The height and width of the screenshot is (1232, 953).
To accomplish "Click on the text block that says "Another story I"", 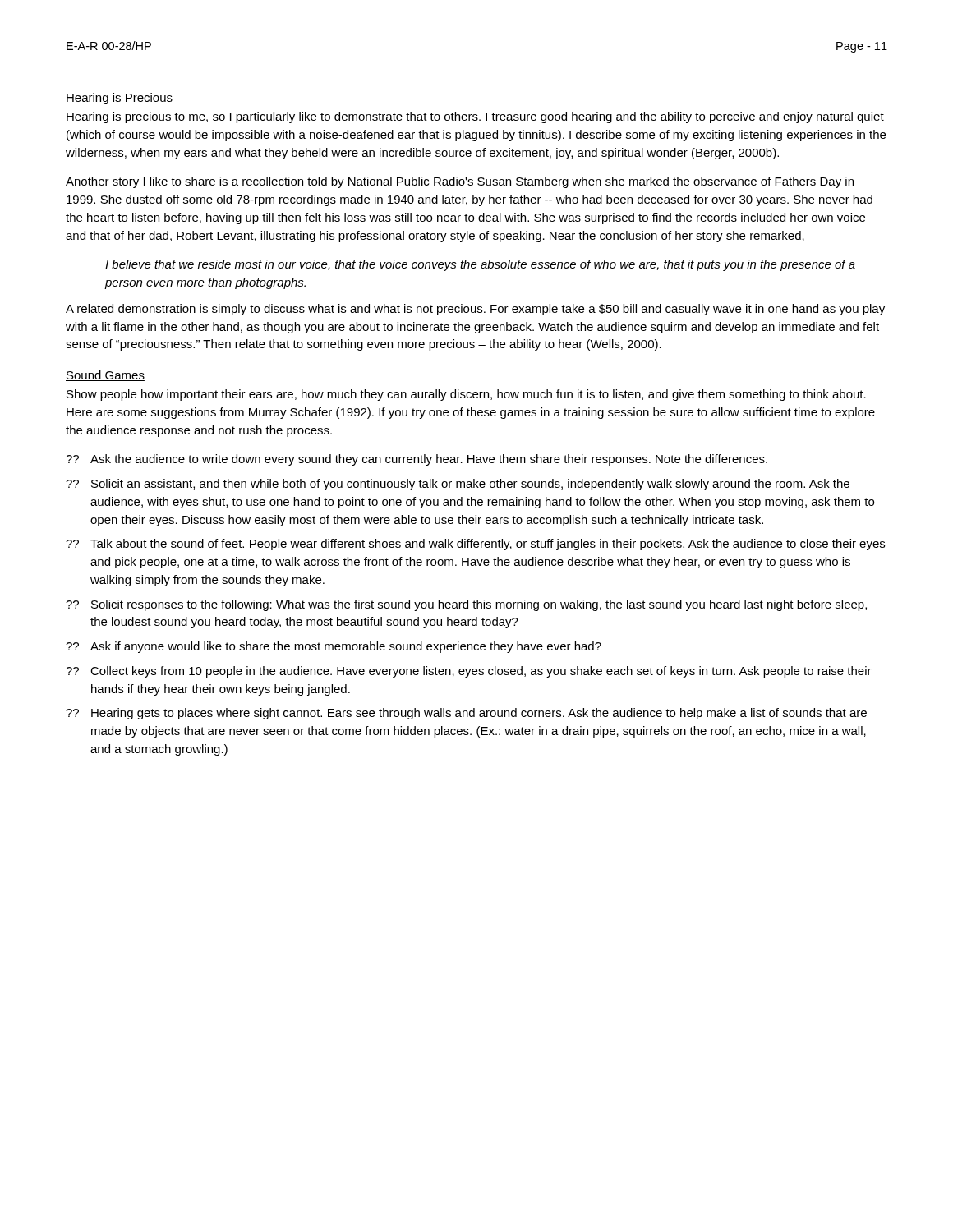I will (x=469, y=208).
